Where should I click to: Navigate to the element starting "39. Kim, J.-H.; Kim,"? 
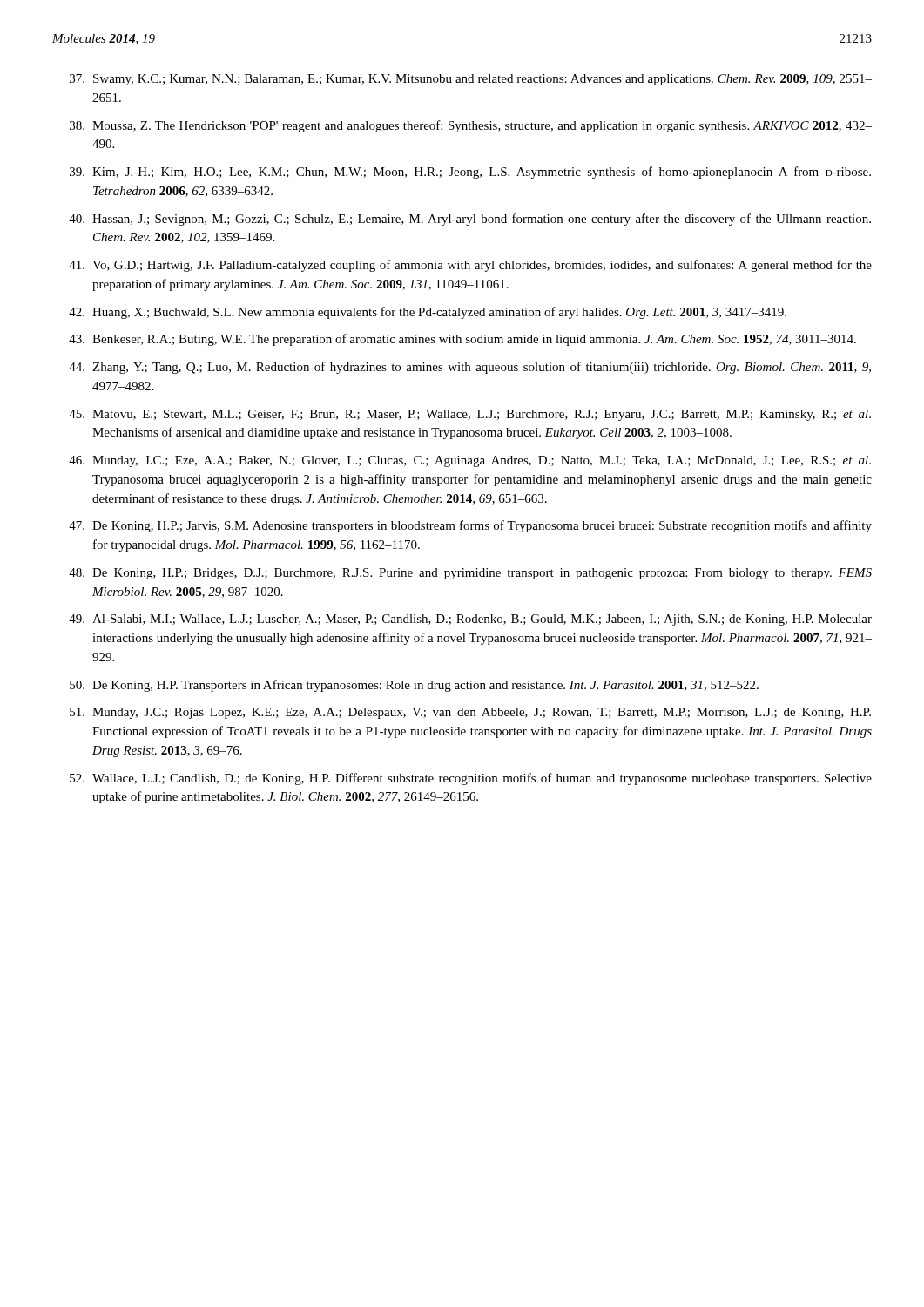tap(462, 182)
